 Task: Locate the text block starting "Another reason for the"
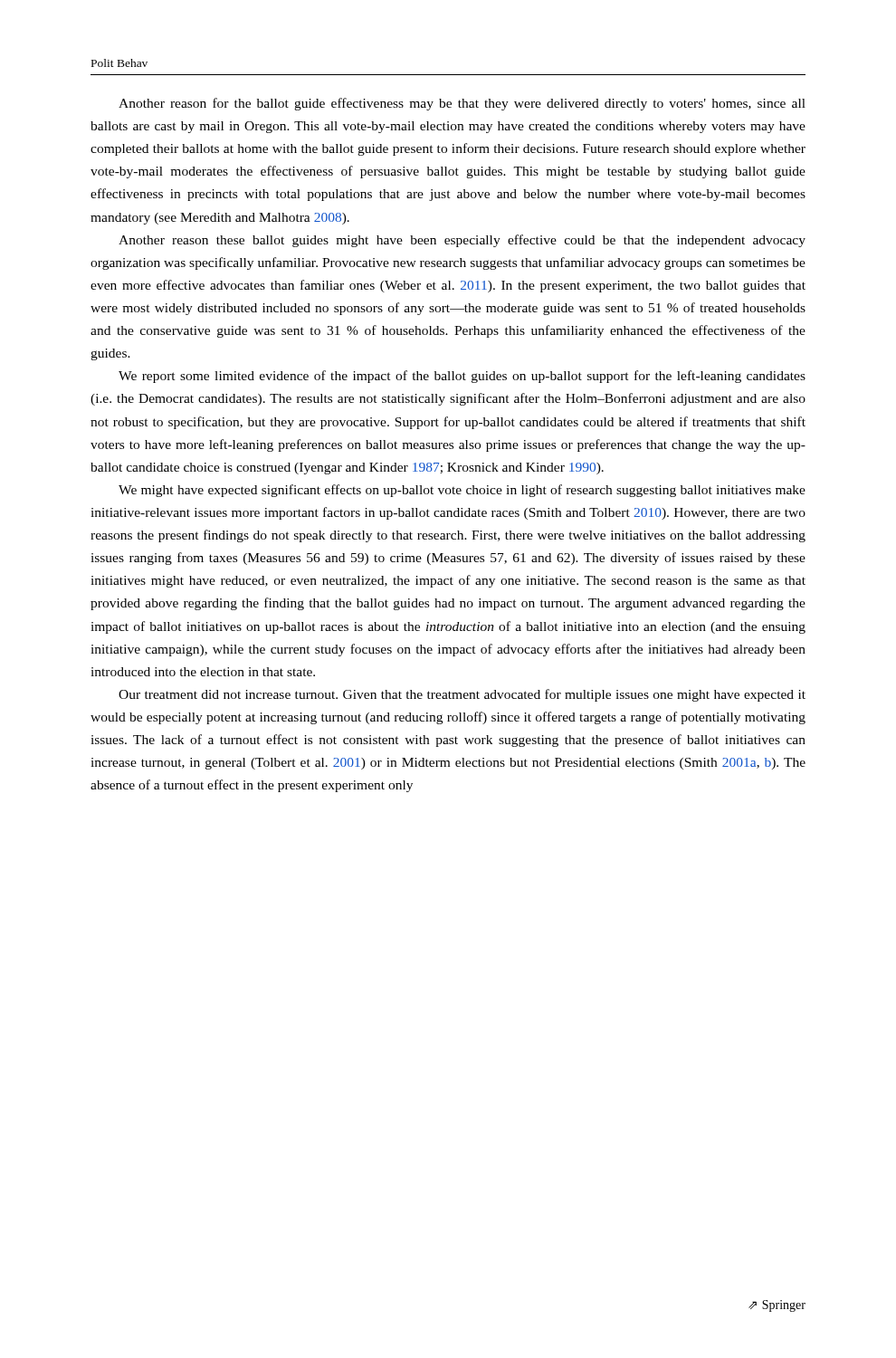tap(448, 160)
